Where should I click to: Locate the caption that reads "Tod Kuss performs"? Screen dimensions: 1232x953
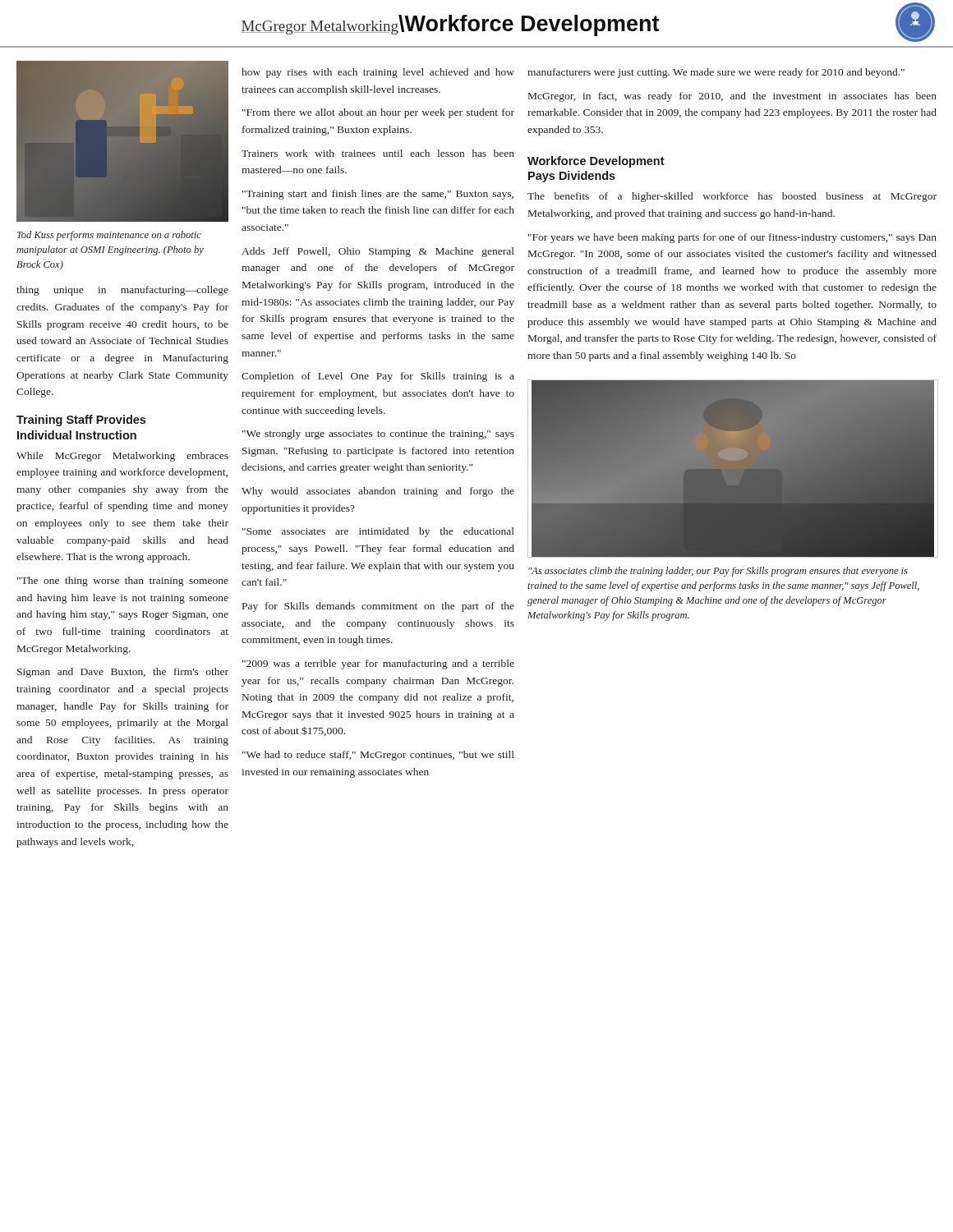[110, 250]
